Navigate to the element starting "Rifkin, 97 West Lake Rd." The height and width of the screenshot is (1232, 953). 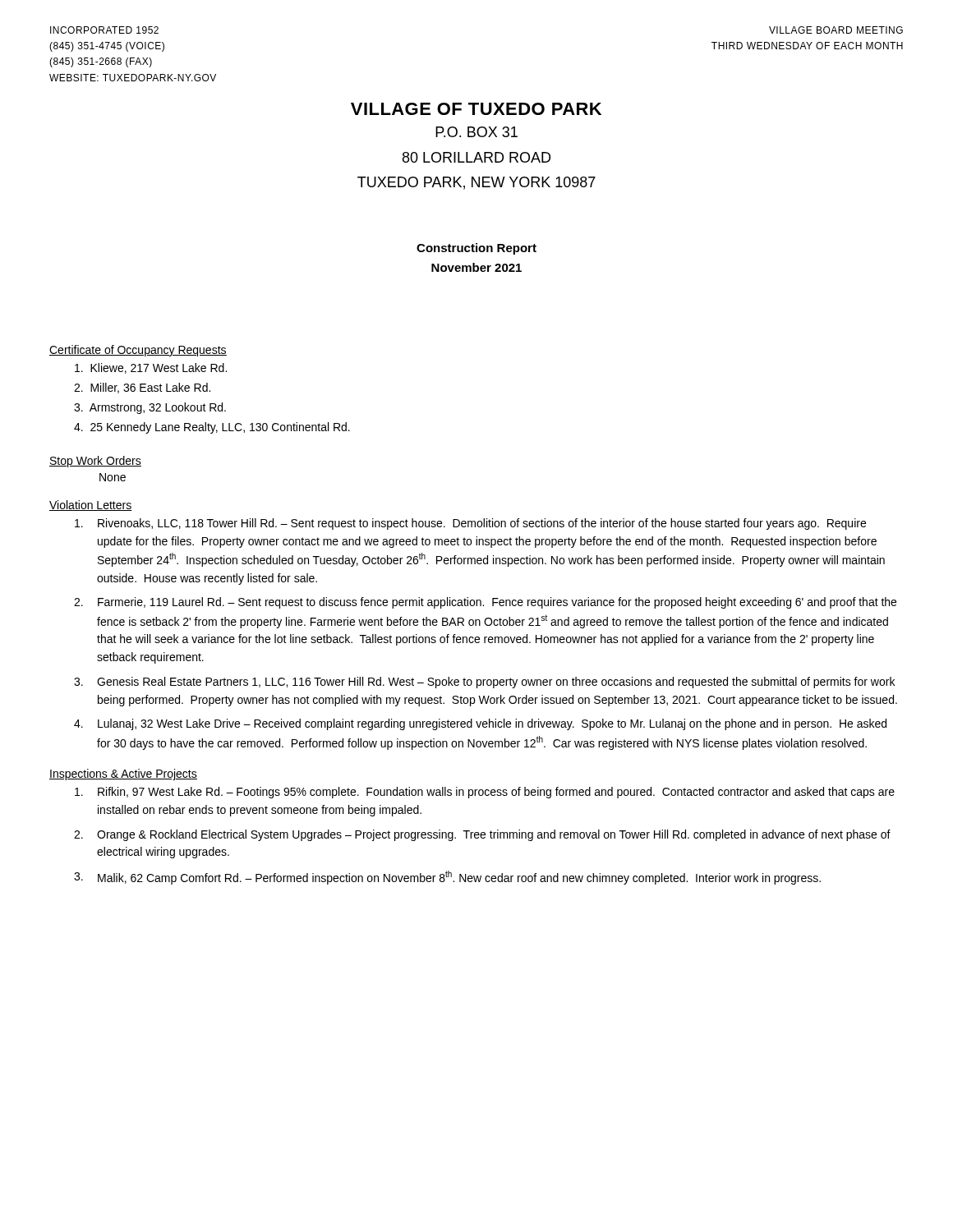489,802
